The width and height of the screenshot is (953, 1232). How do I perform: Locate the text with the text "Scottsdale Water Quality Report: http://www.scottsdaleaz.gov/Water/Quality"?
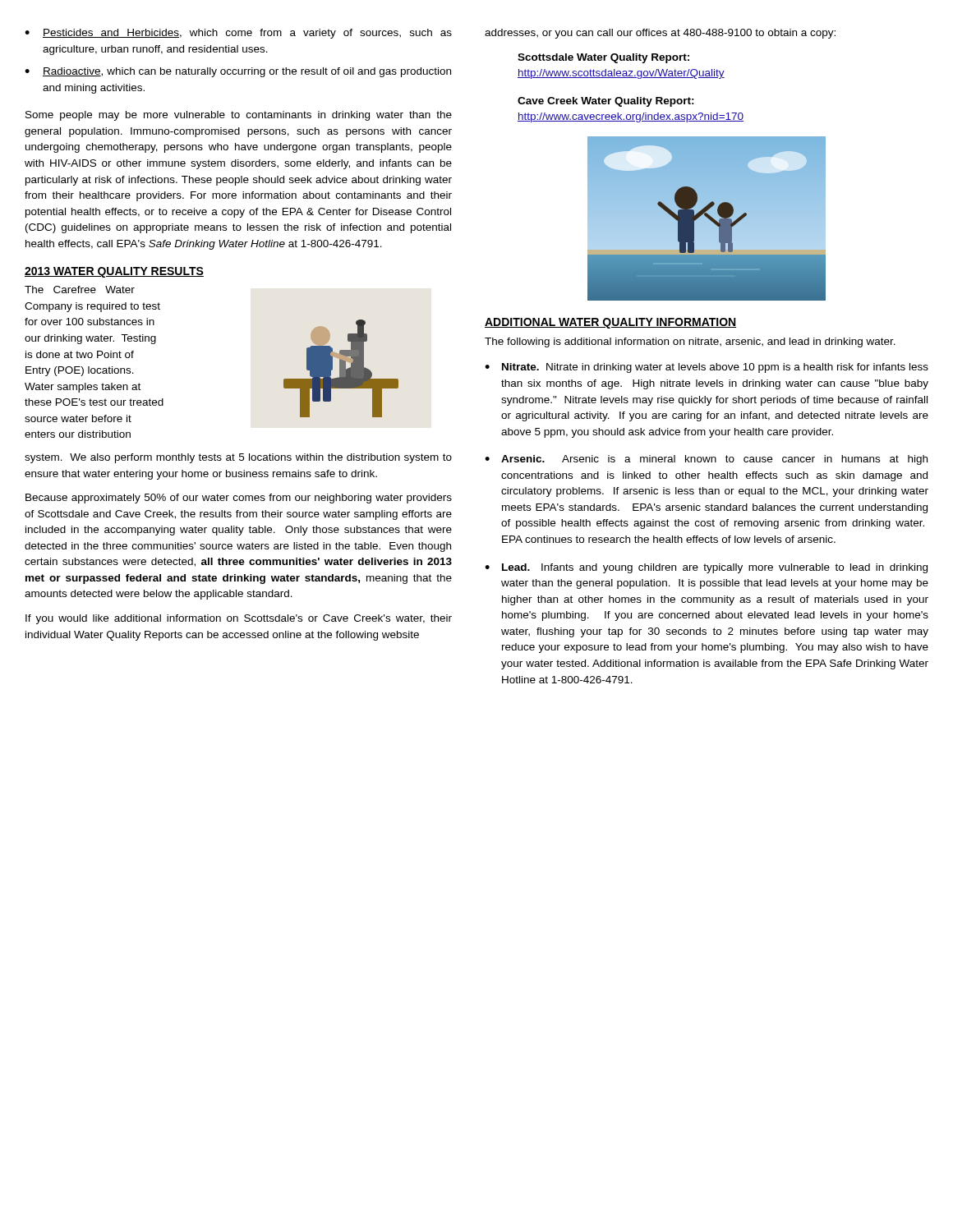621,65
